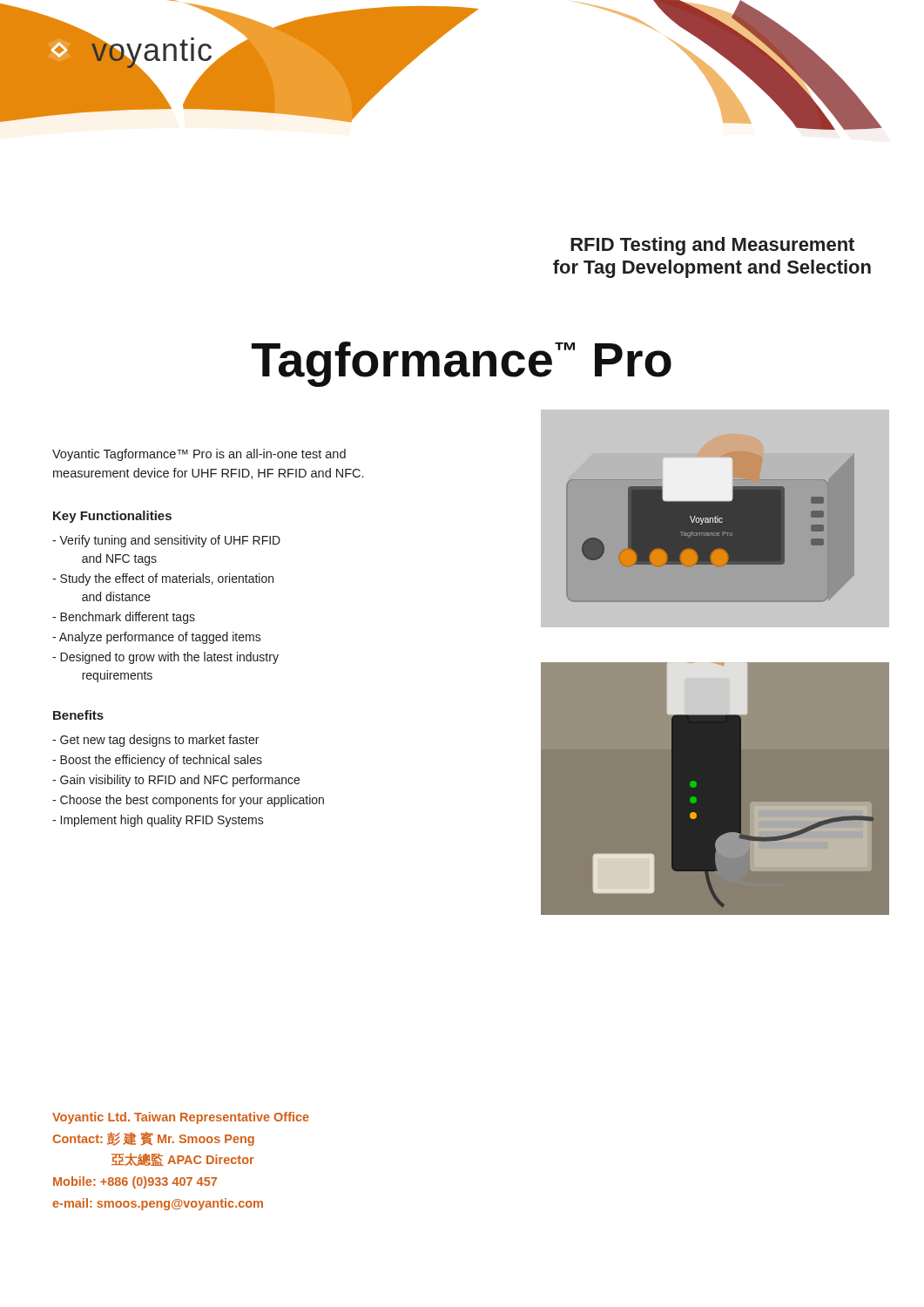
Task: Find "Choose the best components for your application" on this page
Action: (x=188, y=800)
